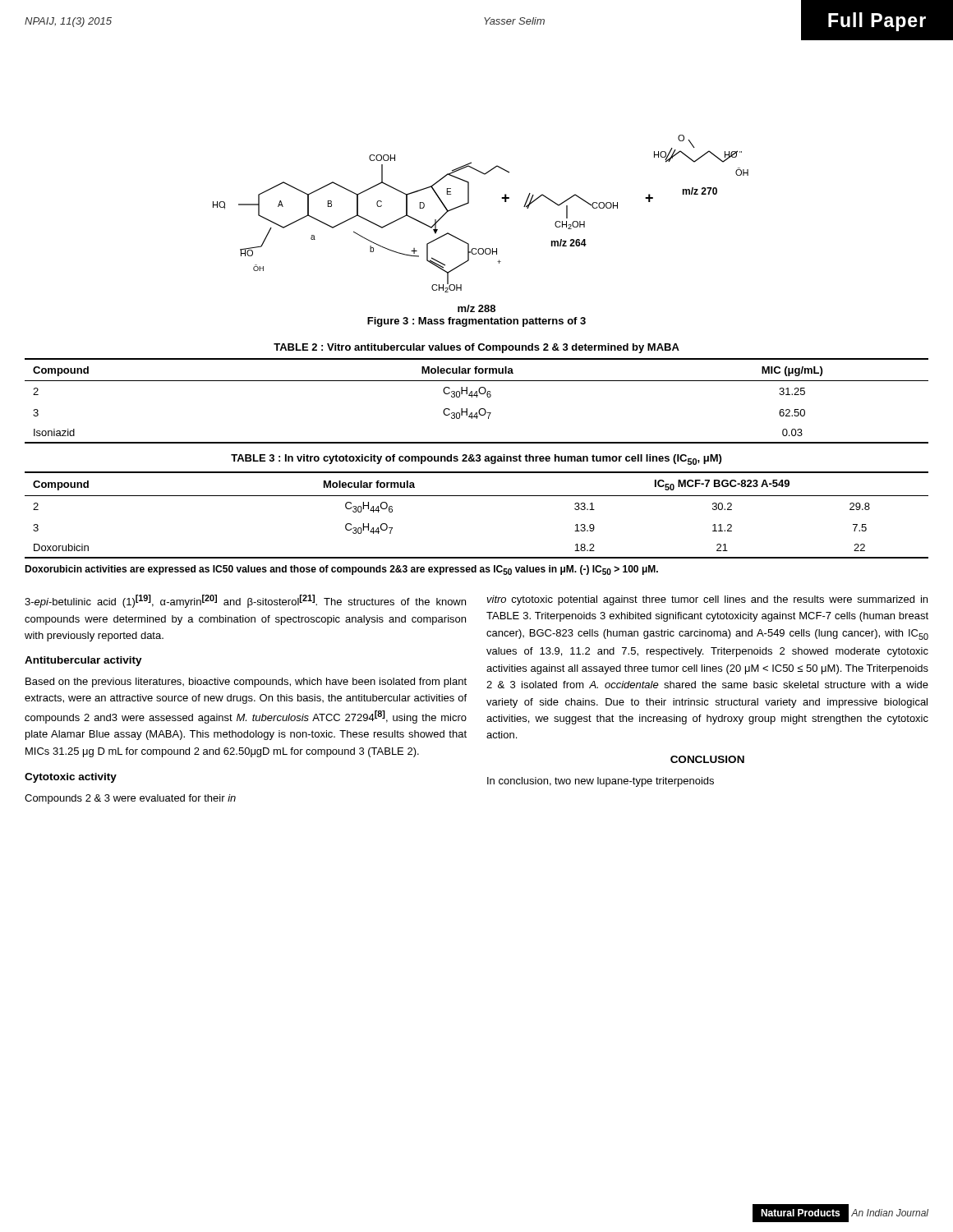This screenshot has height=1232, width=953.
Task: Point to the block starting "TABLE 3 : In vitro cytotoxicity of compounds"
Action: click(x=476, y=459)
